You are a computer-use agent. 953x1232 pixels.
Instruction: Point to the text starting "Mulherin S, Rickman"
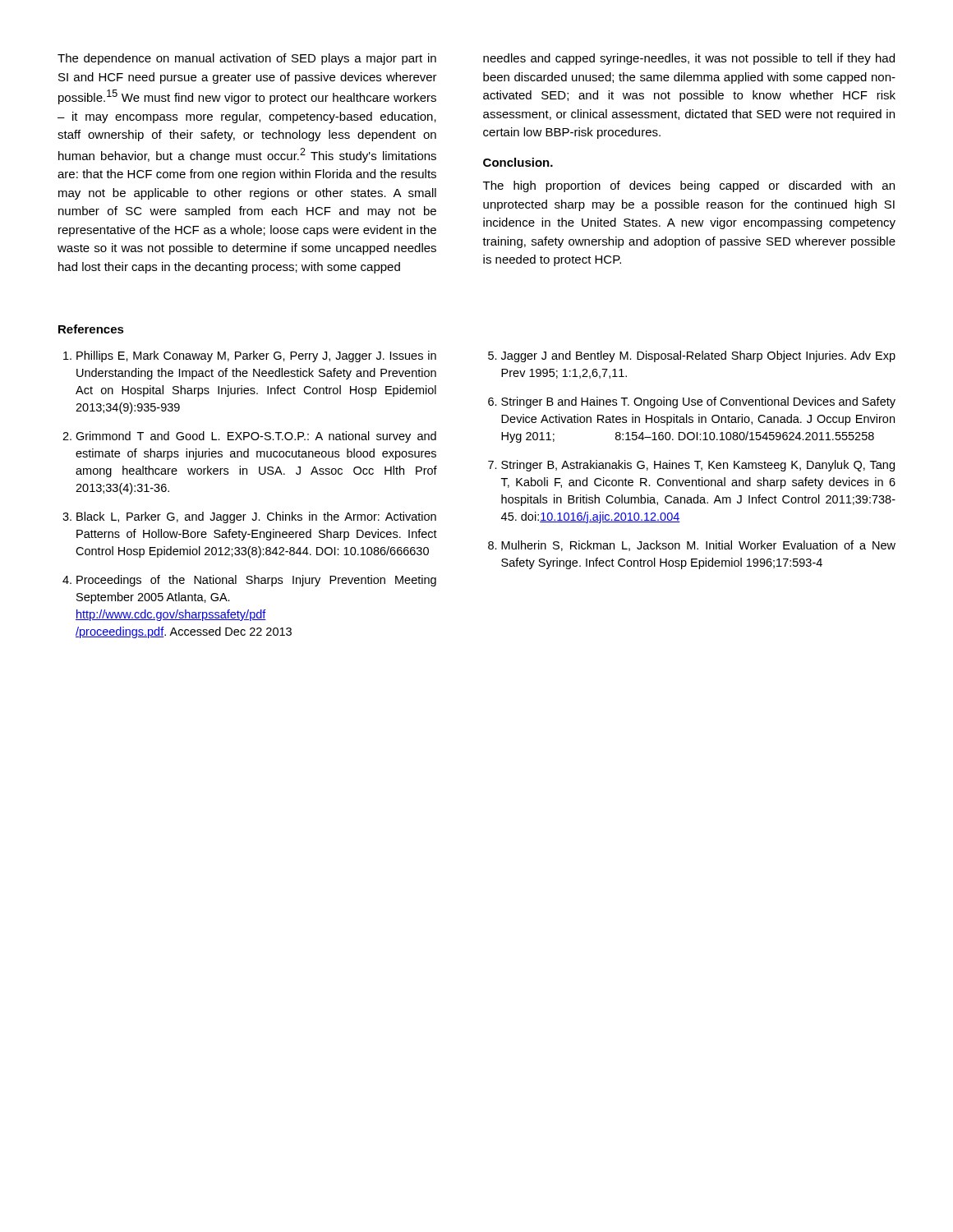698,554
